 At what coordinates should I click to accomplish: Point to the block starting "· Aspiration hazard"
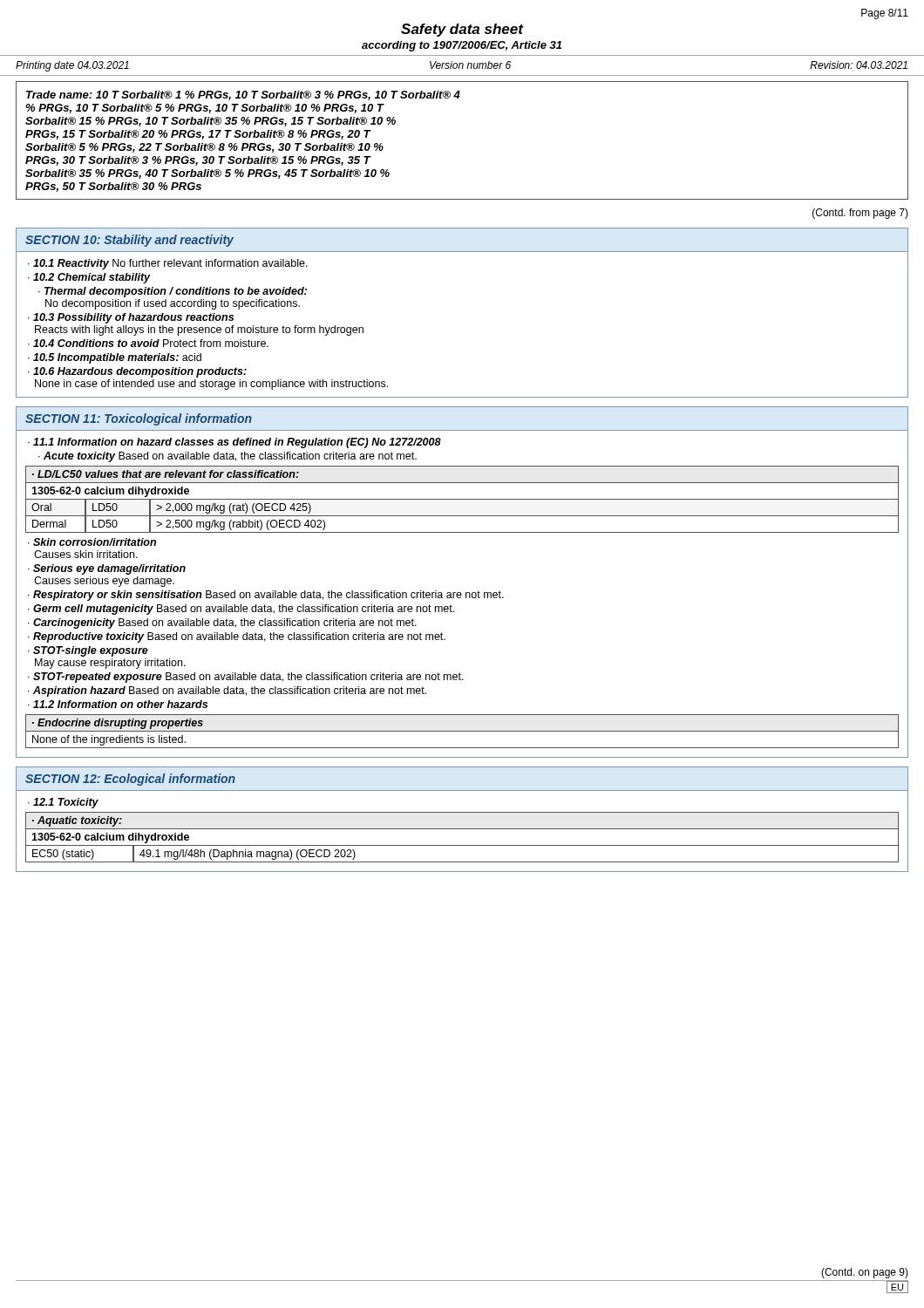click(x=227, y=691)
